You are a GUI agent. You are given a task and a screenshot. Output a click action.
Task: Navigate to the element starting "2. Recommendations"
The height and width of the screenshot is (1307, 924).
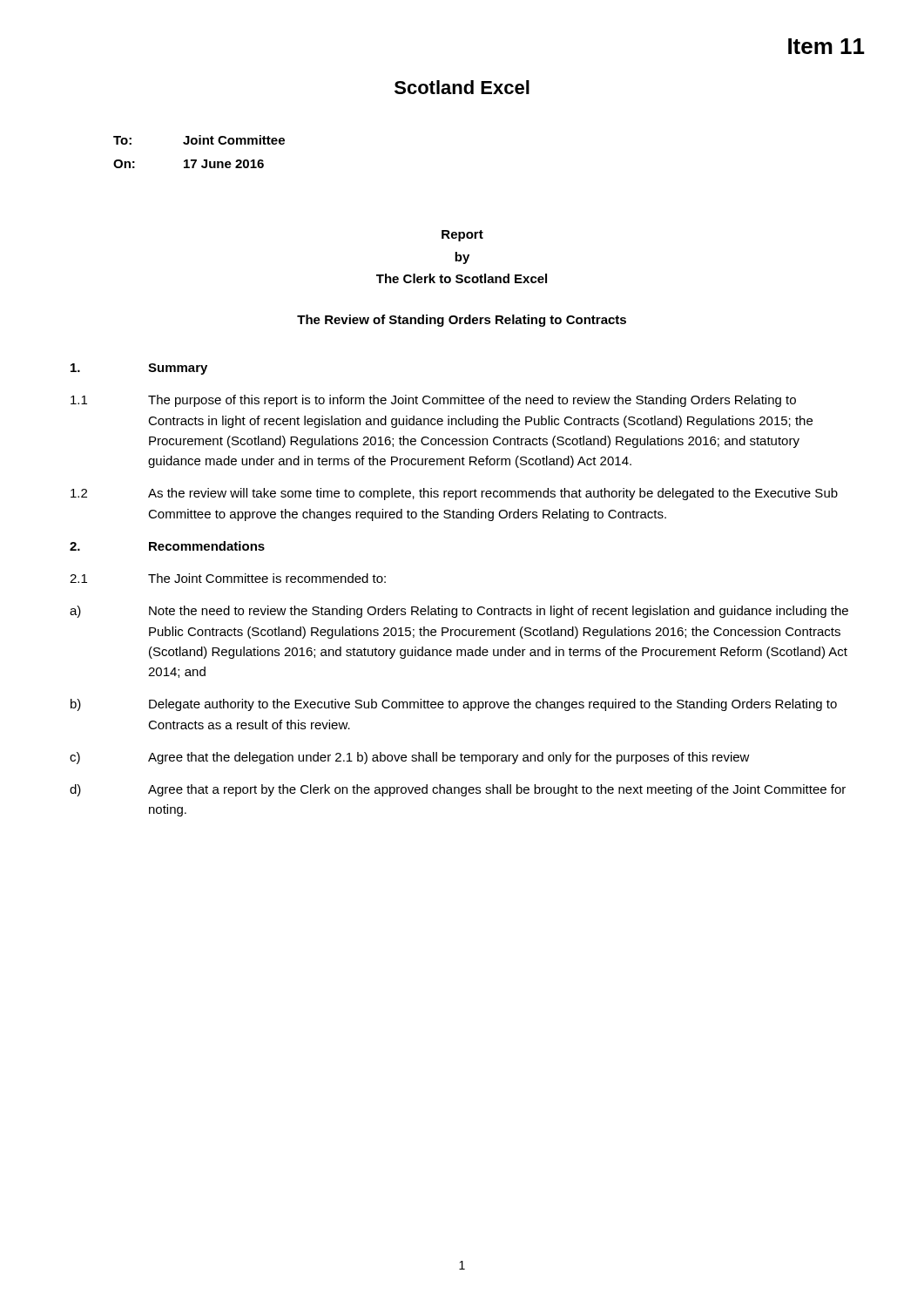[167, 546]
